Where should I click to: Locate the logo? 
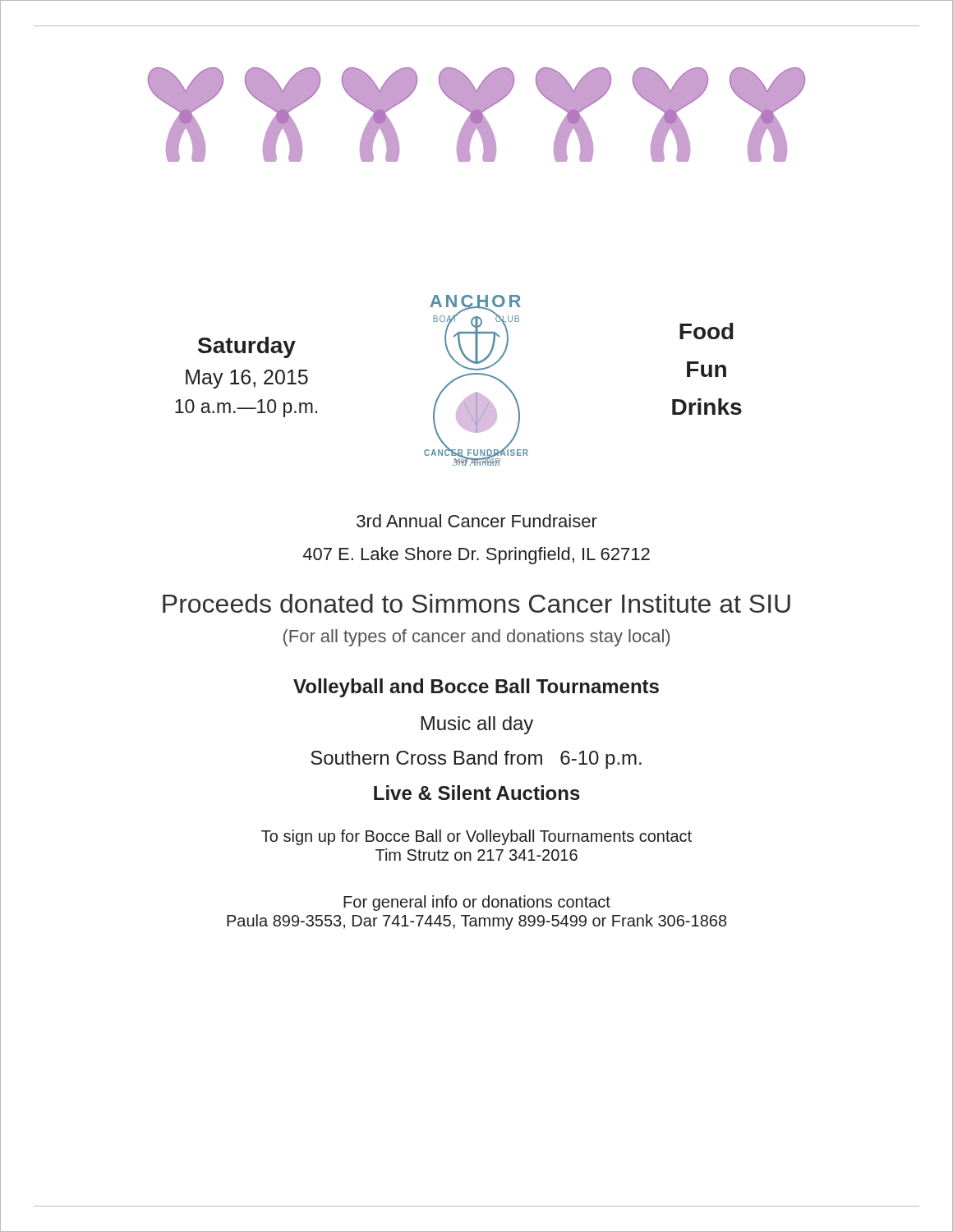pos(476,375)
